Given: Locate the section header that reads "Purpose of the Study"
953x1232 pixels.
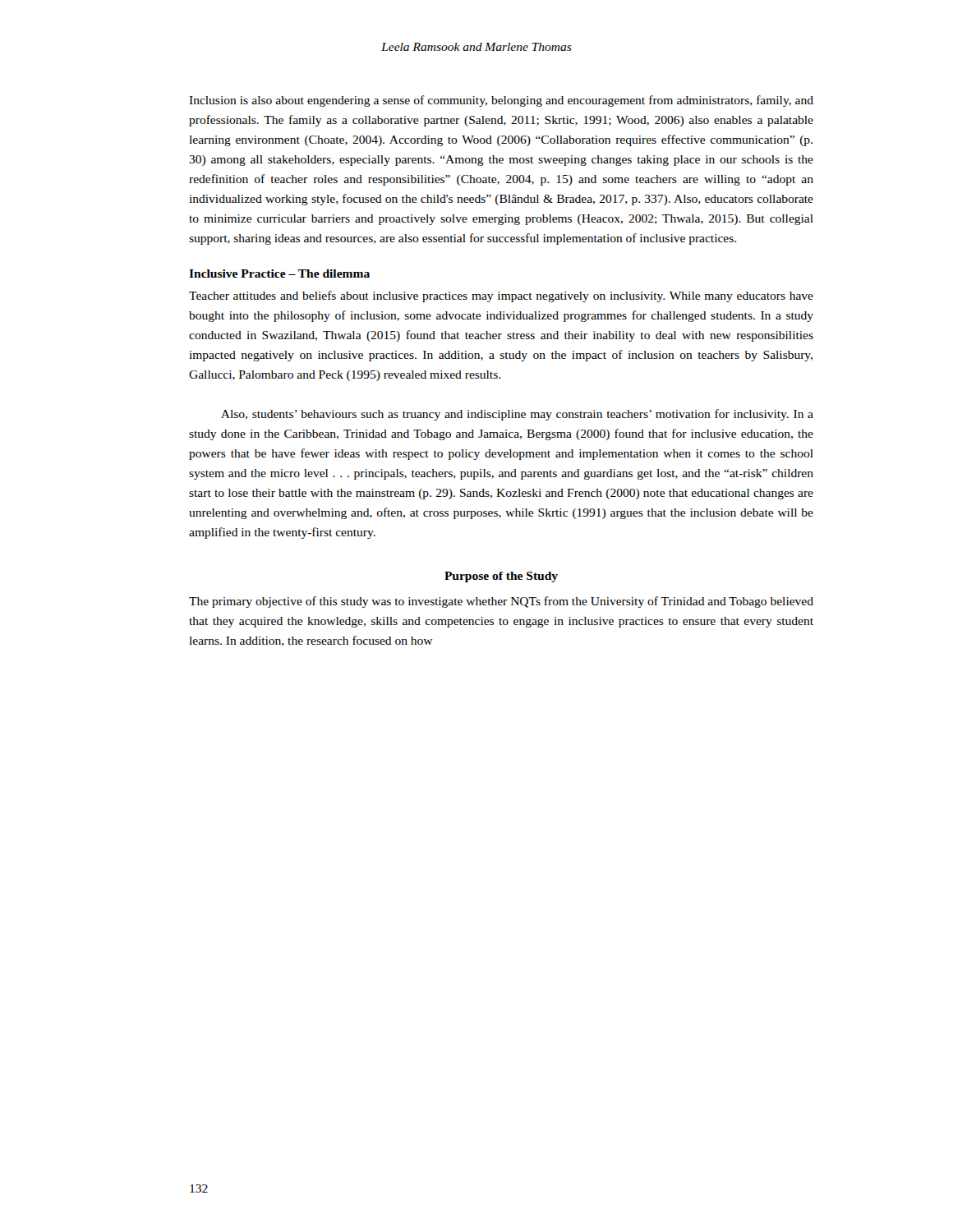Looking at the screenshot, I should coord(501,576).
